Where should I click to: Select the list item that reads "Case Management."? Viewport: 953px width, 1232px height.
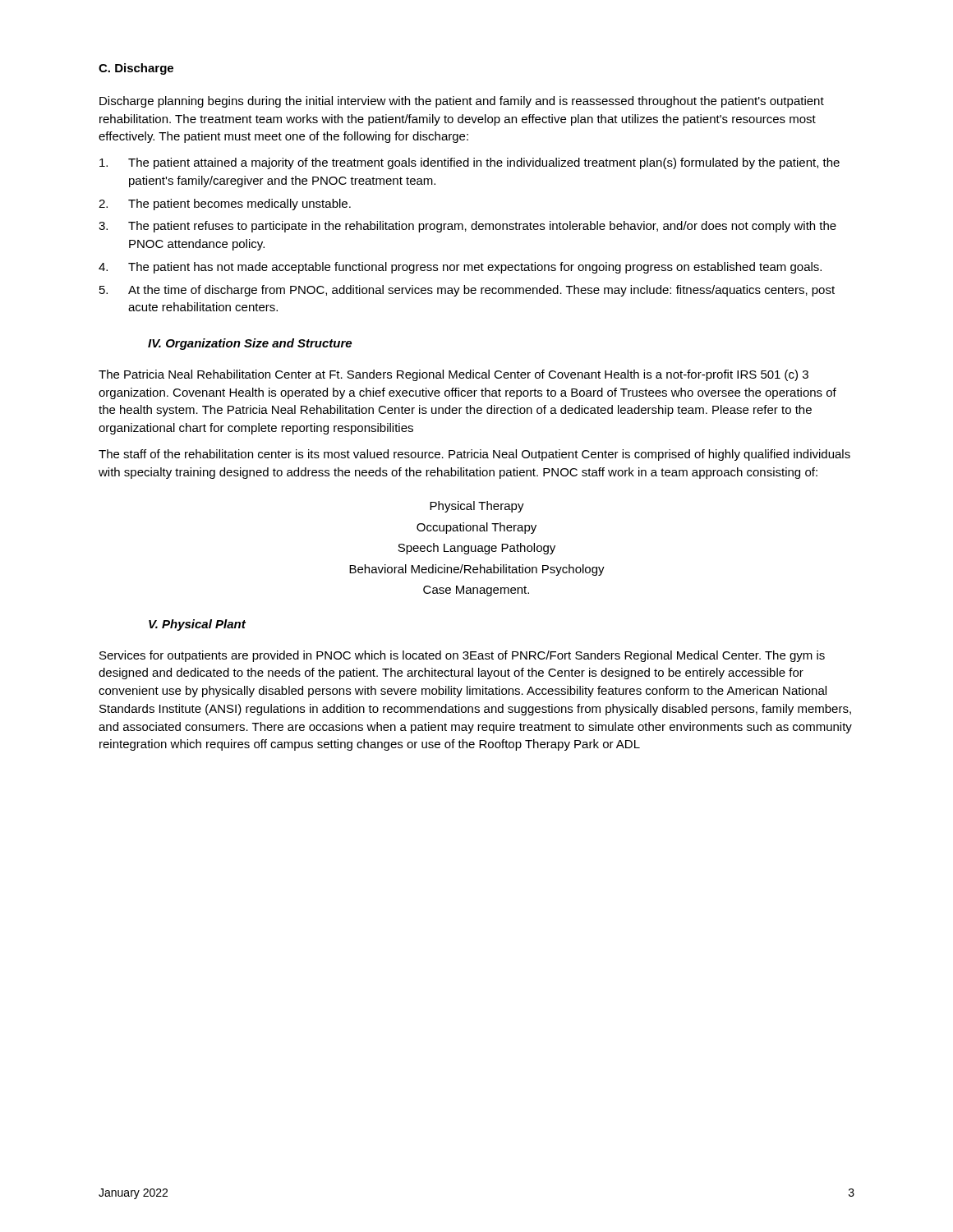(476, 590)
